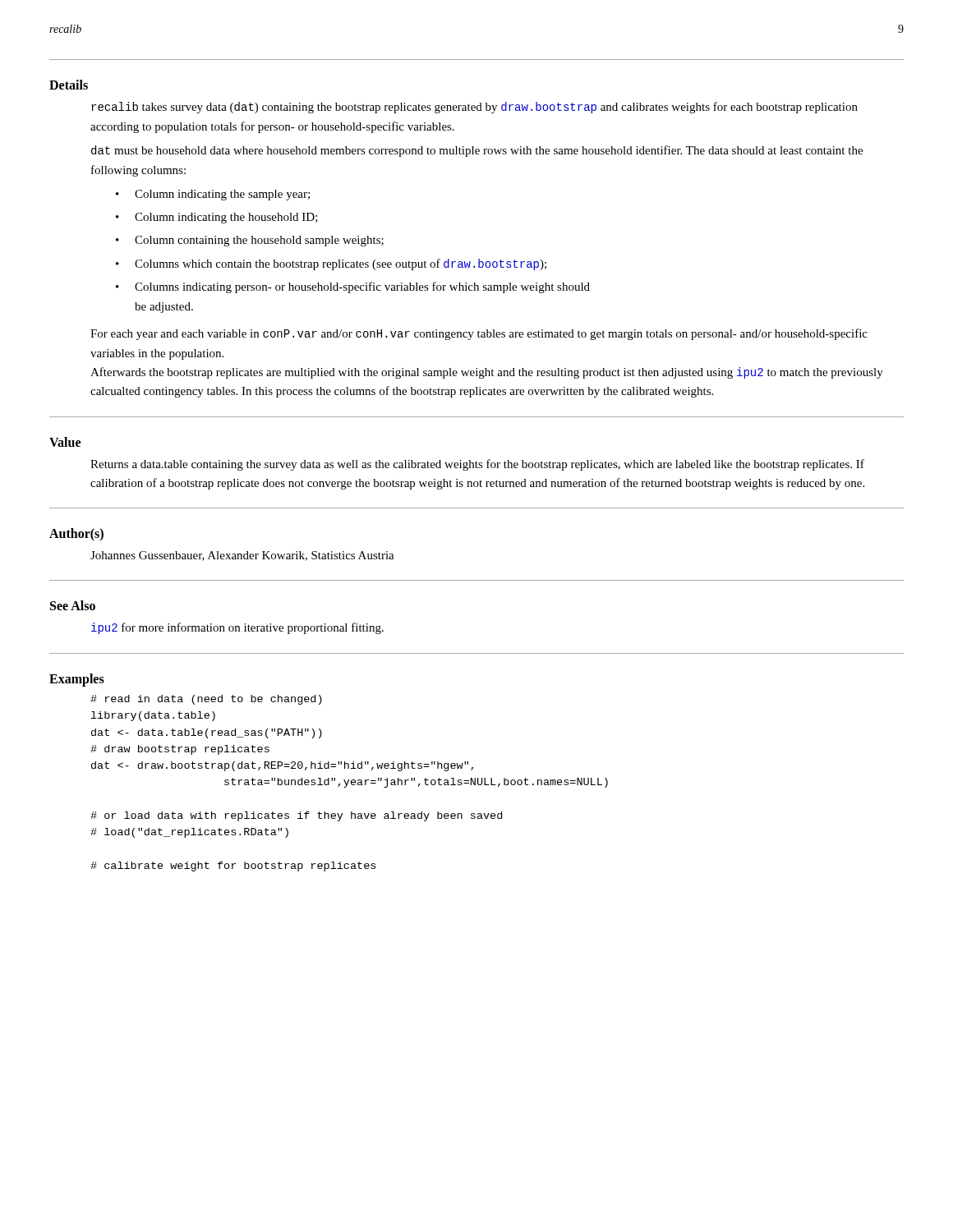Viewport: 953px width, 1232px height.
Task: Click on the text block starting "Johannes Gussenbauer, Alexander Kowarik, Statistics Austria"
Action: coord(242,555)
